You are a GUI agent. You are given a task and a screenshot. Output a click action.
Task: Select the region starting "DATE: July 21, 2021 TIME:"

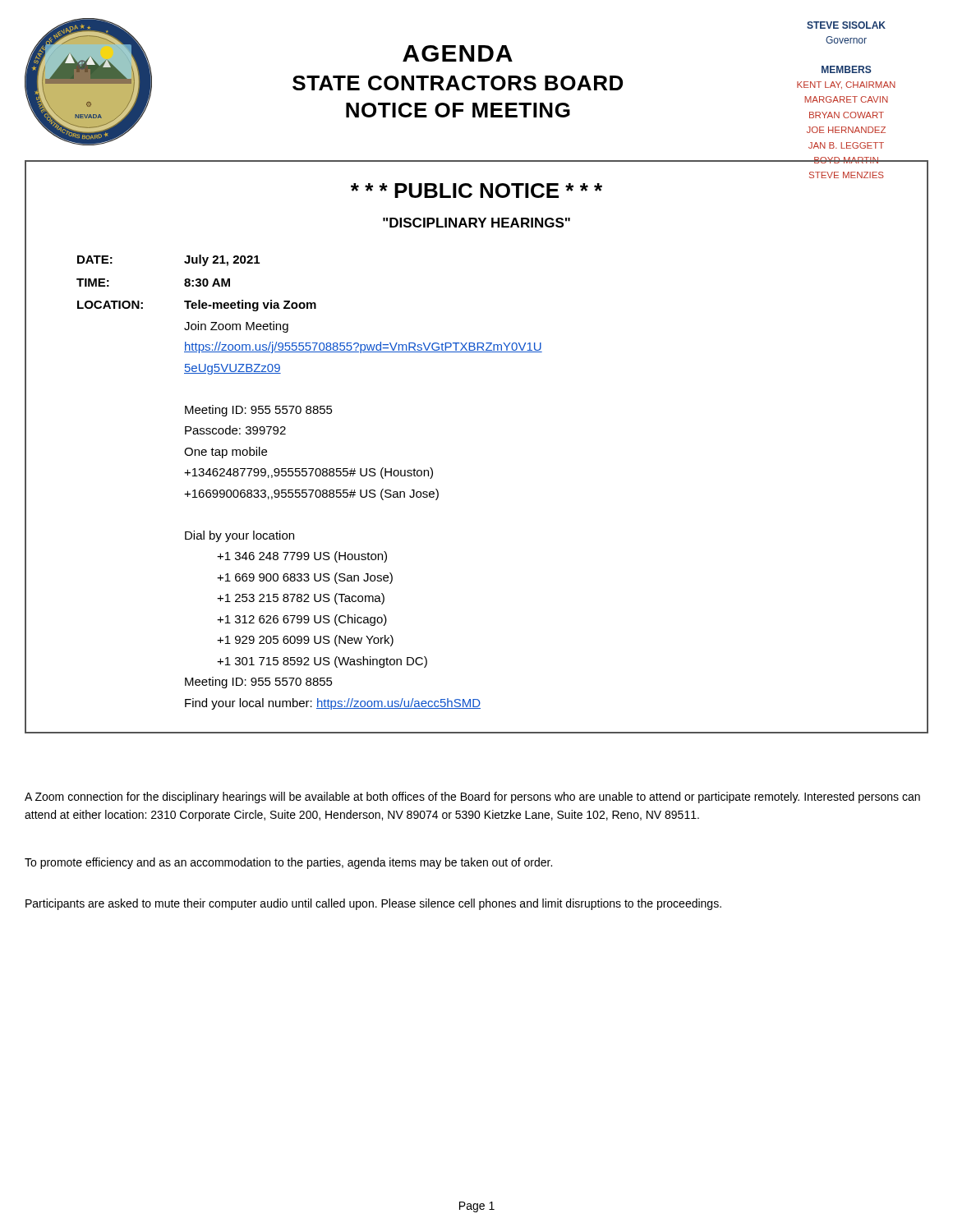(x=97, y=260)
